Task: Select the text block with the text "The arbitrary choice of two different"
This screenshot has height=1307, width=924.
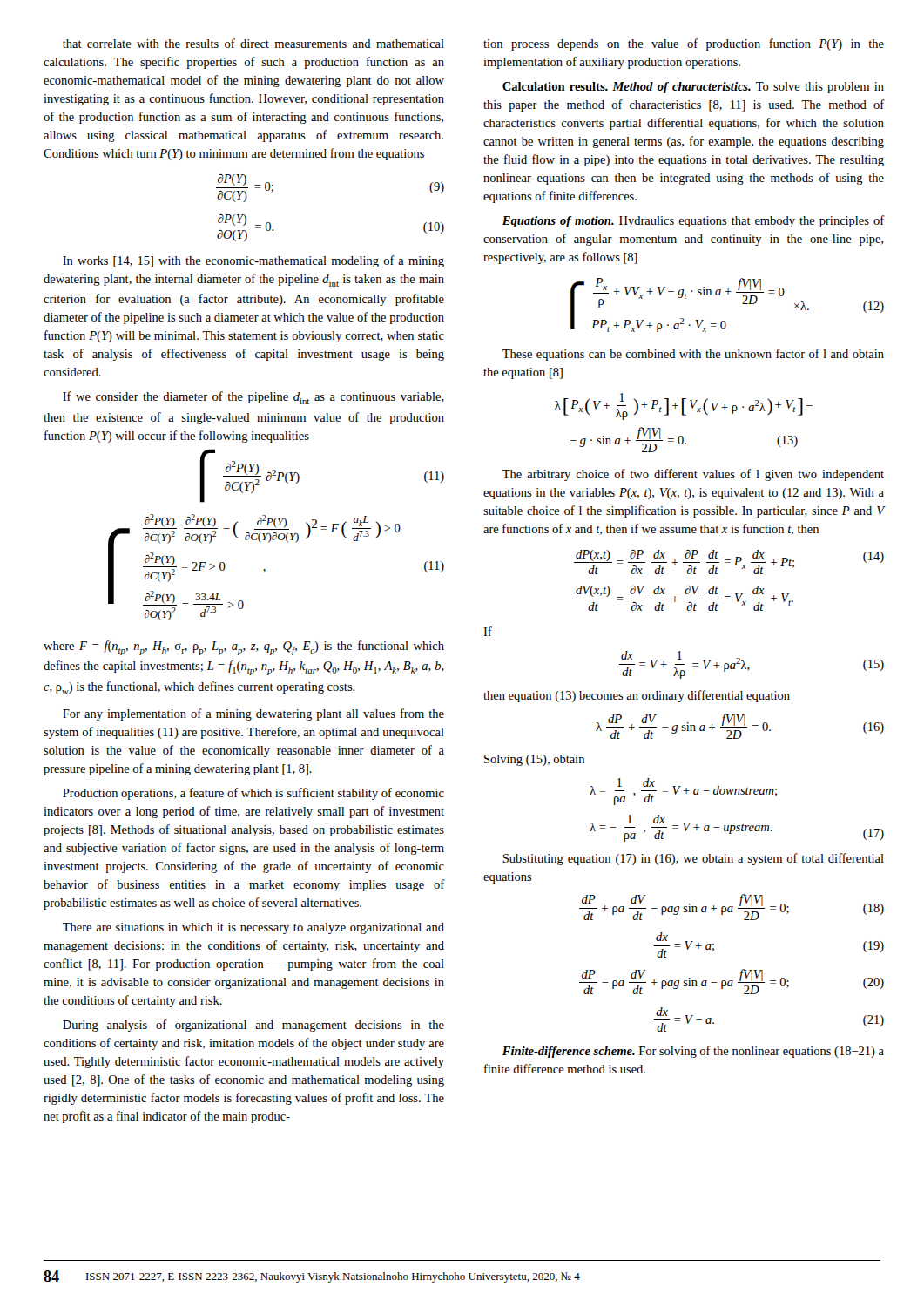Action: coord(684,502)
